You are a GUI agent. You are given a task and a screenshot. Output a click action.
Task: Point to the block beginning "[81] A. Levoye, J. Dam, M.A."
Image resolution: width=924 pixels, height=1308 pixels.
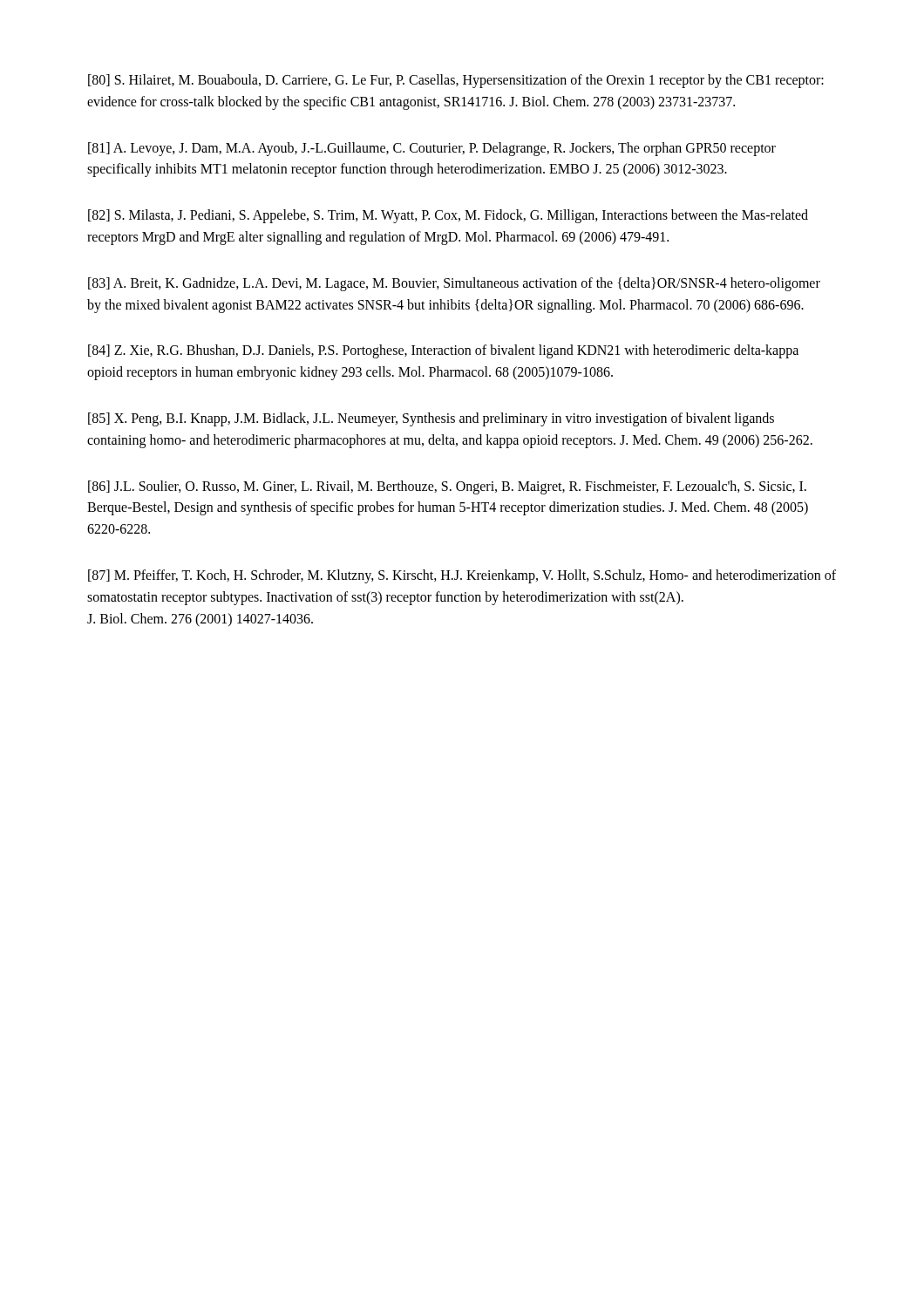click(x=431, y=158)
